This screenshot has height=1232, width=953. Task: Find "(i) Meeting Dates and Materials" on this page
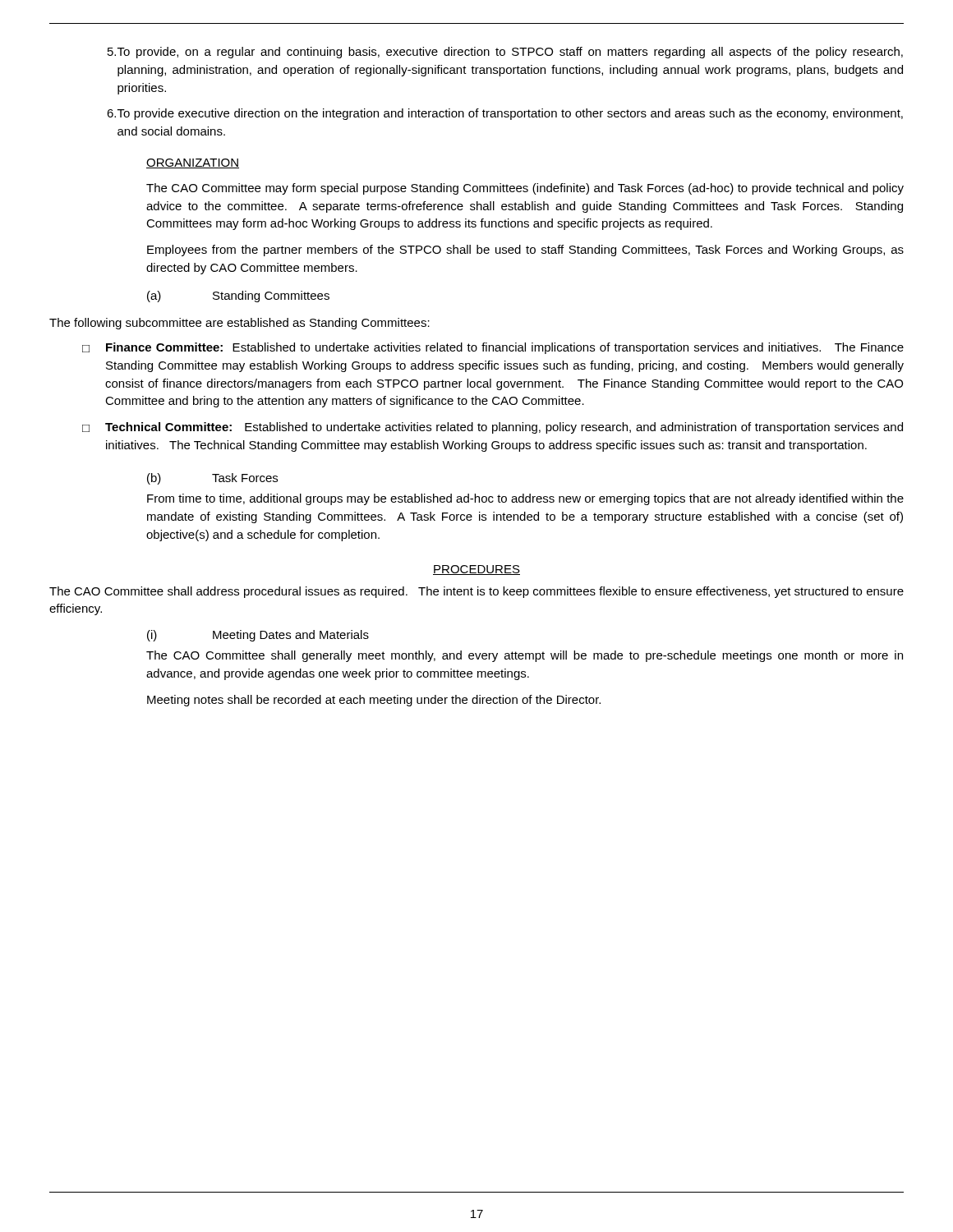[x=258, y=634]
